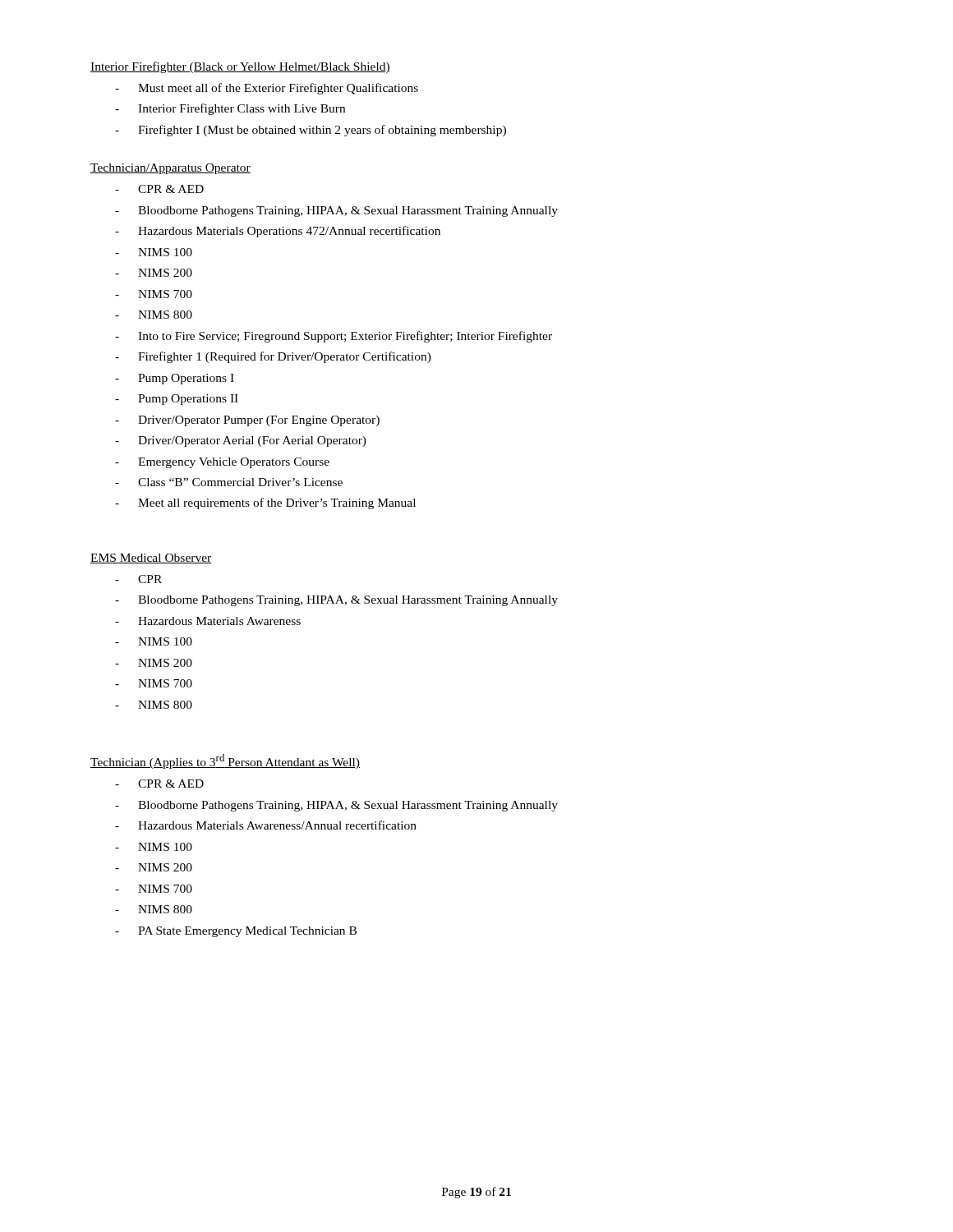Point to "- Interior Firefighter Class with Live Burn"
The width and height of the screenshot is (953, 1232).
coord(230,109)
